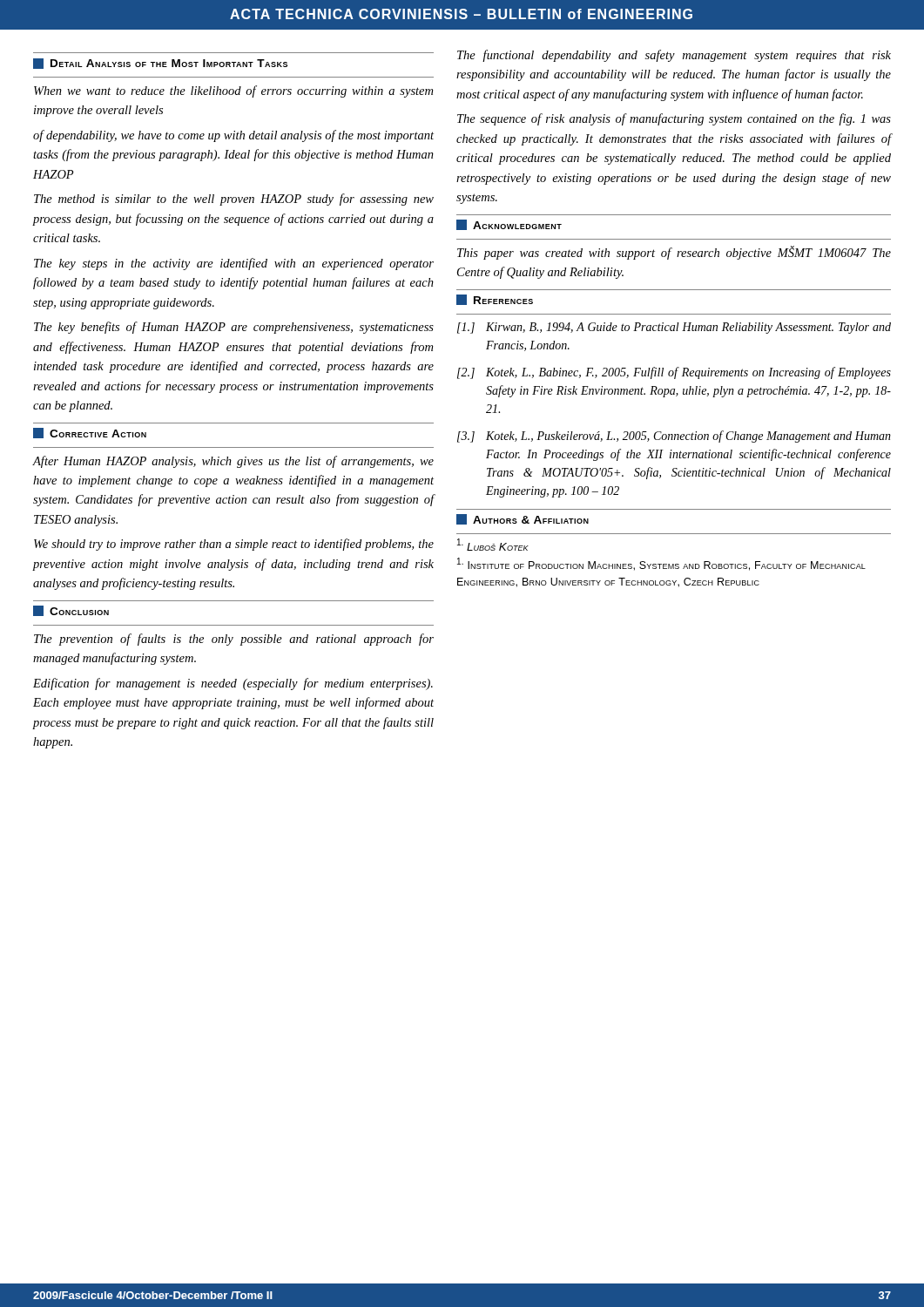Find the block on this page that starts "[1.] Kirwan, B., 1994, A Guide to"
This screenshot has width=924, height=1307.
pyautogui.click(x=674, y=336)
